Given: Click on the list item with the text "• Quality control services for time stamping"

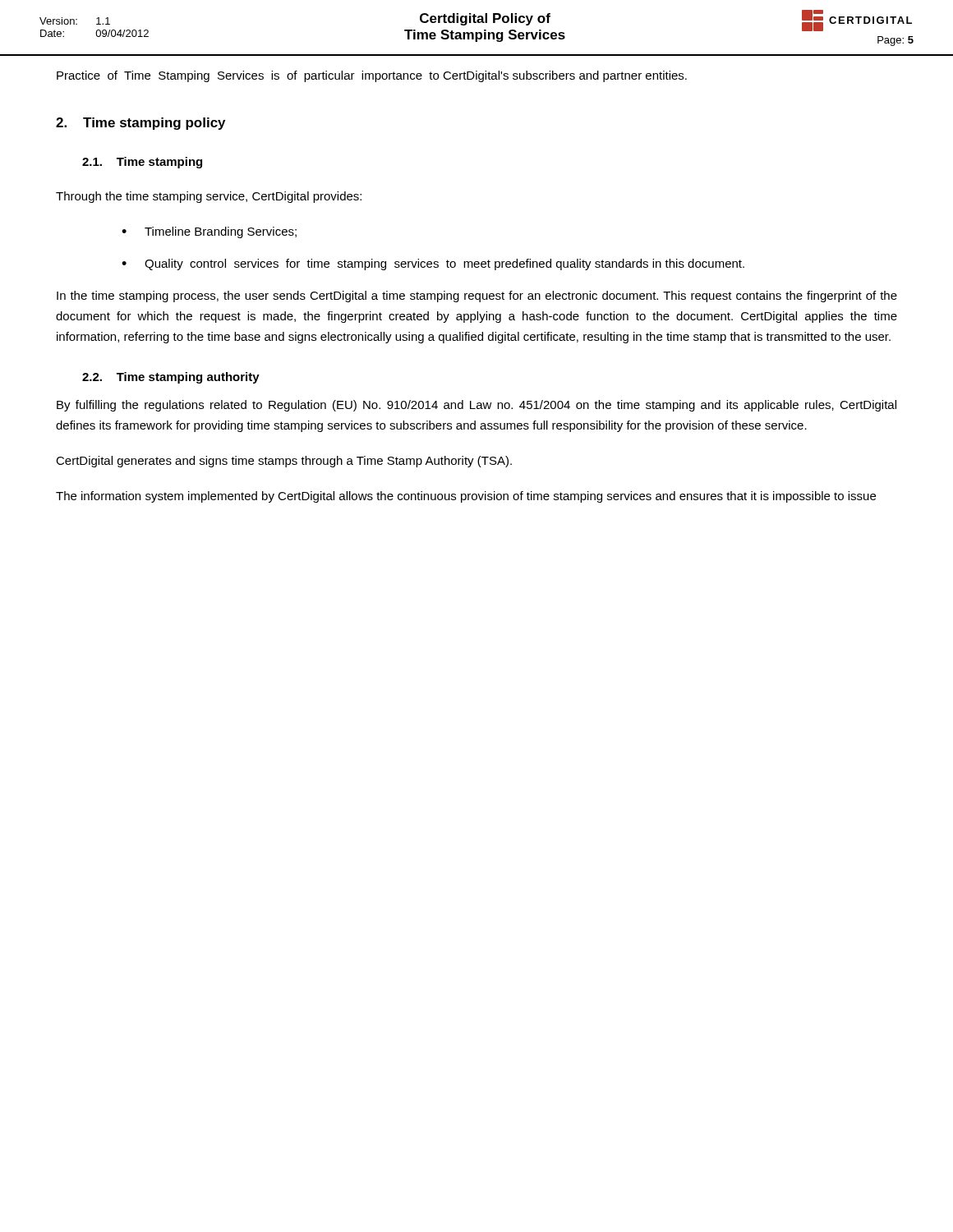Looking at the screenshot, I should click(509, 264).
